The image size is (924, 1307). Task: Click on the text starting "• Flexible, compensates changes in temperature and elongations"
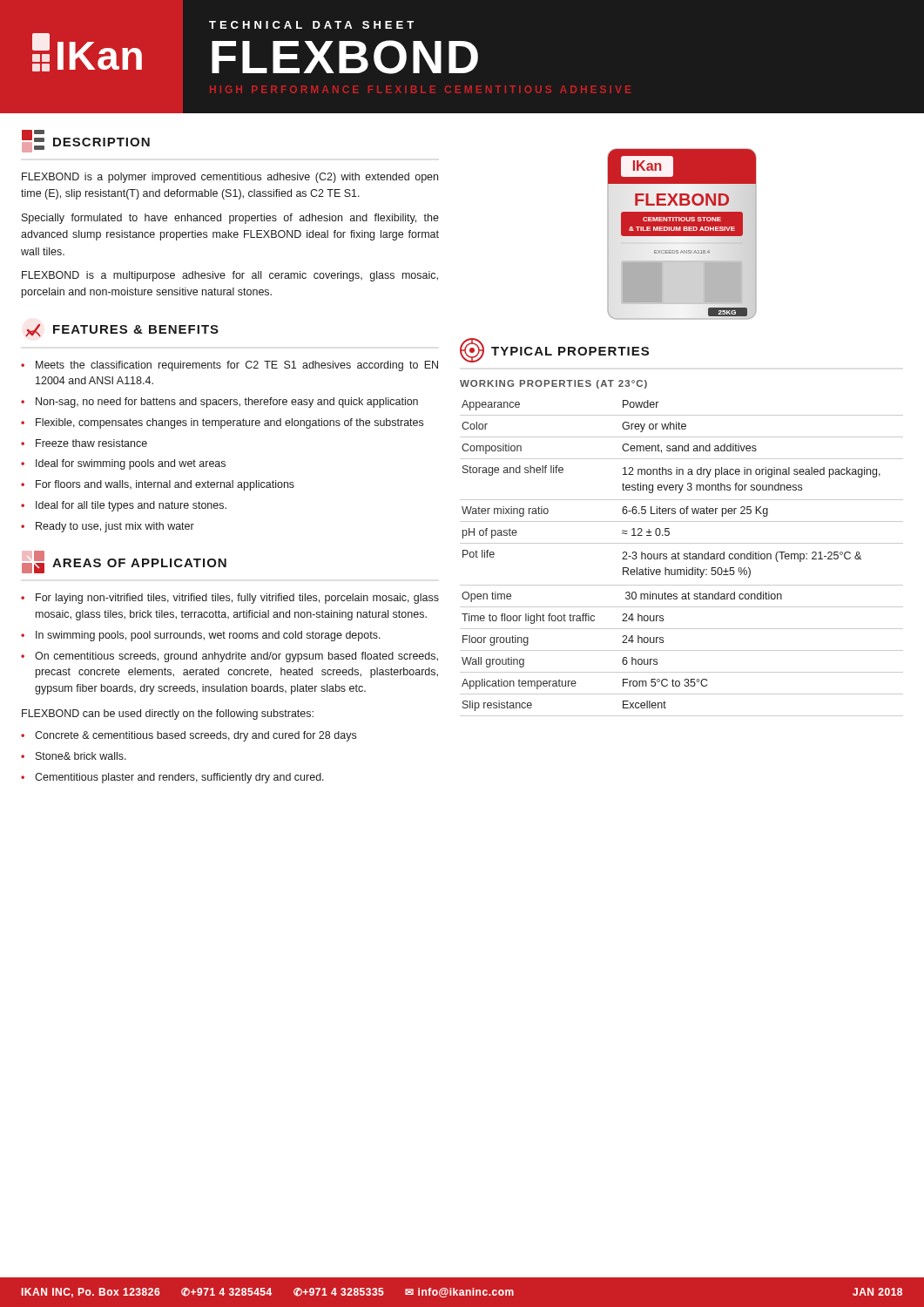222,423
